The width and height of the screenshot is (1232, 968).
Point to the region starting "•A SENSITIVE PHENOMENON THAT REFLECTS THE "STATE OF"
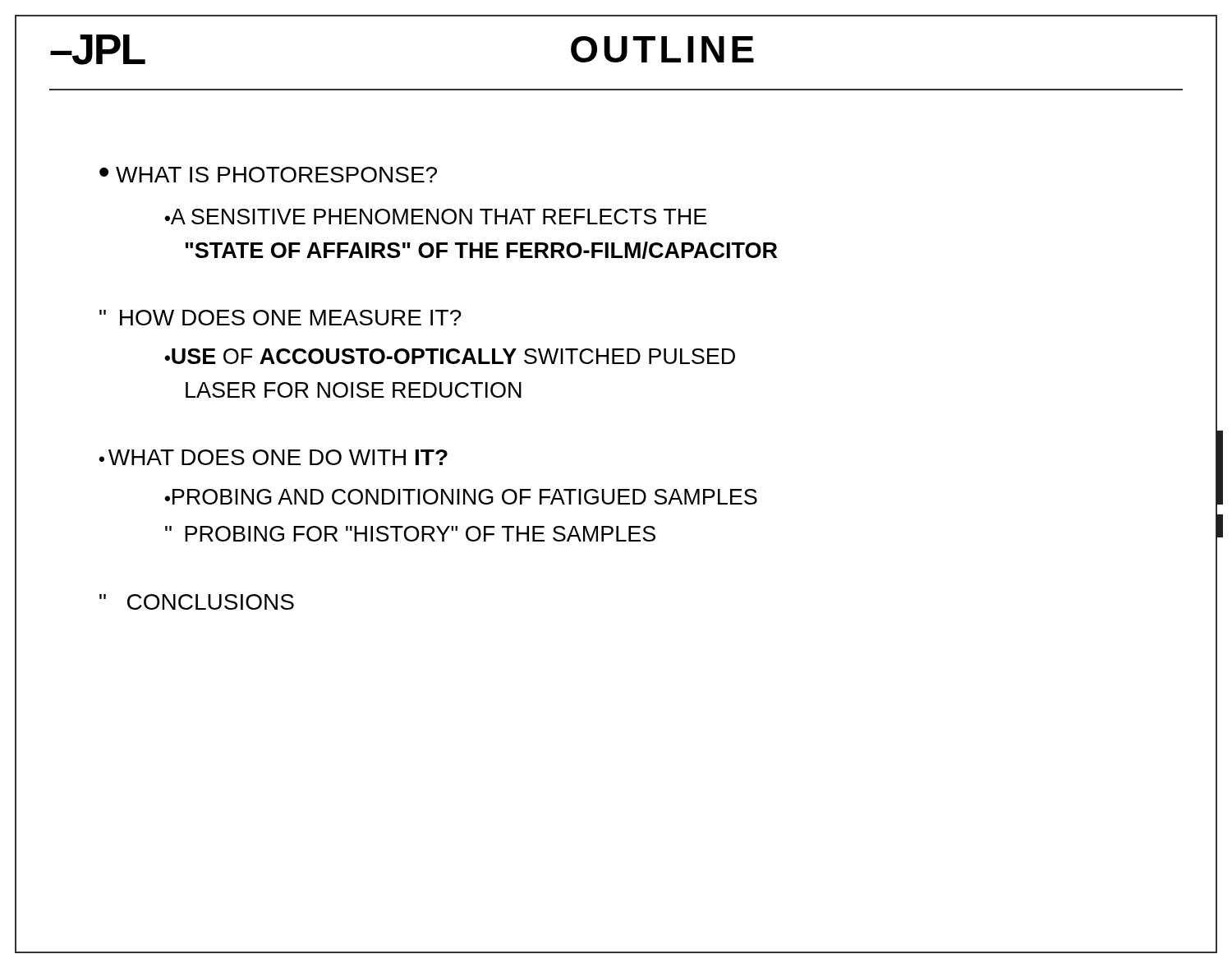coord(471,234)
